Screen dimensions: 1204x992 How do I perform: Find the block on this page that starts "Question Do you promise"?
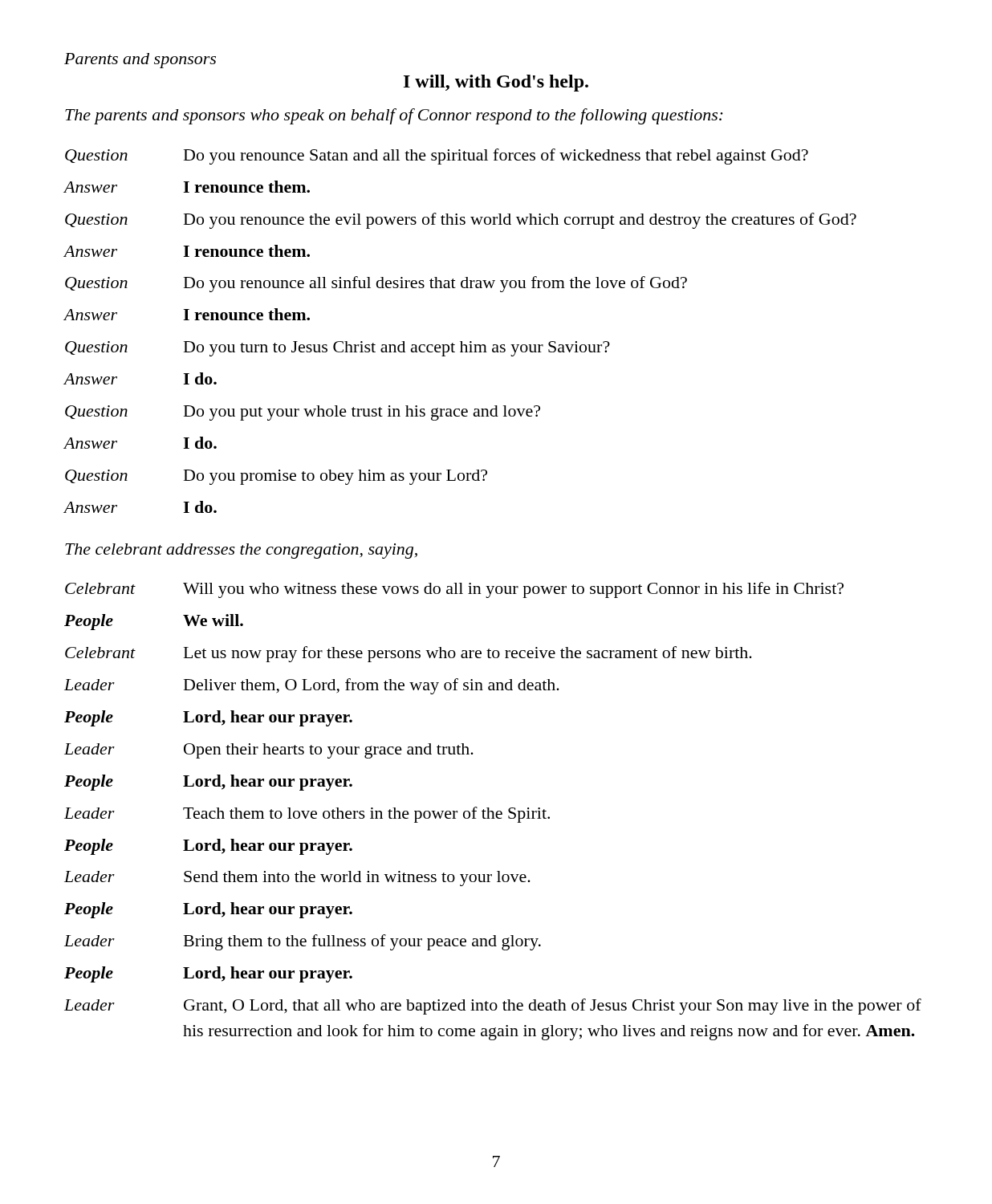(x=496, y=475)
